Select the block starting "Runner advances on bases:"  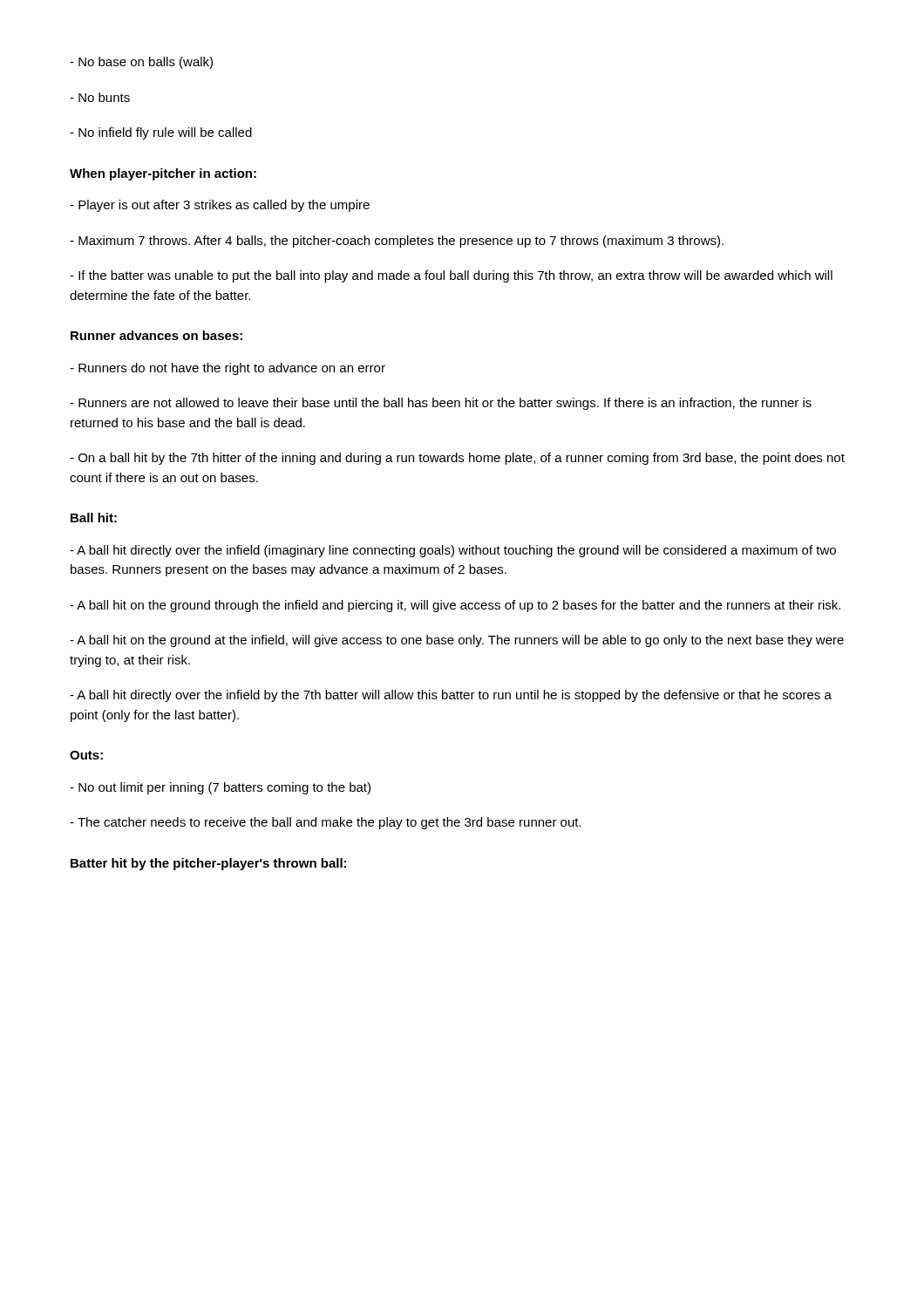[x=157, y=335]
